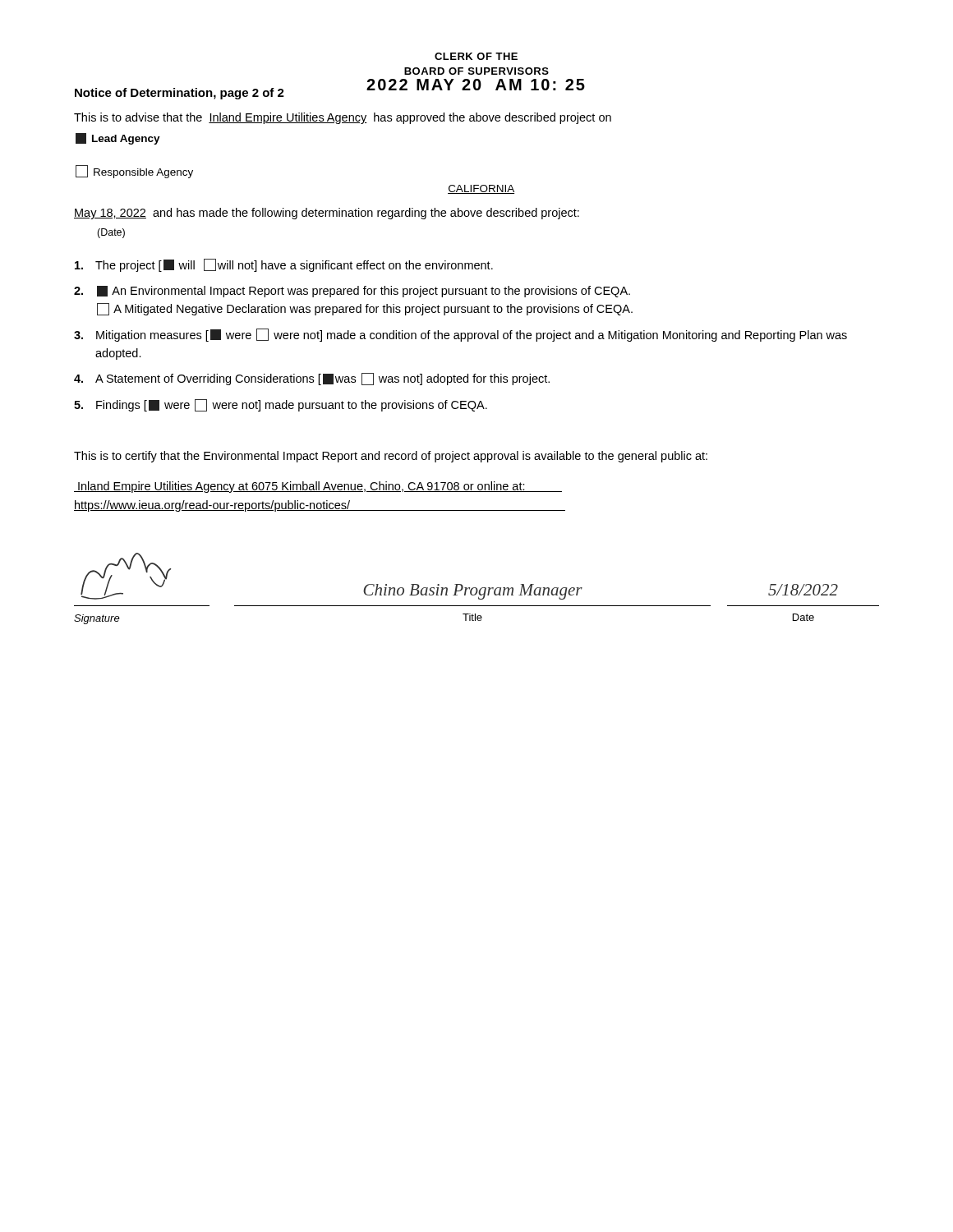Click on the text containing "Lead Agency Responsible Agency CALIFORNIA"
Screen dimensions: 1232x953
click(118, 139)
